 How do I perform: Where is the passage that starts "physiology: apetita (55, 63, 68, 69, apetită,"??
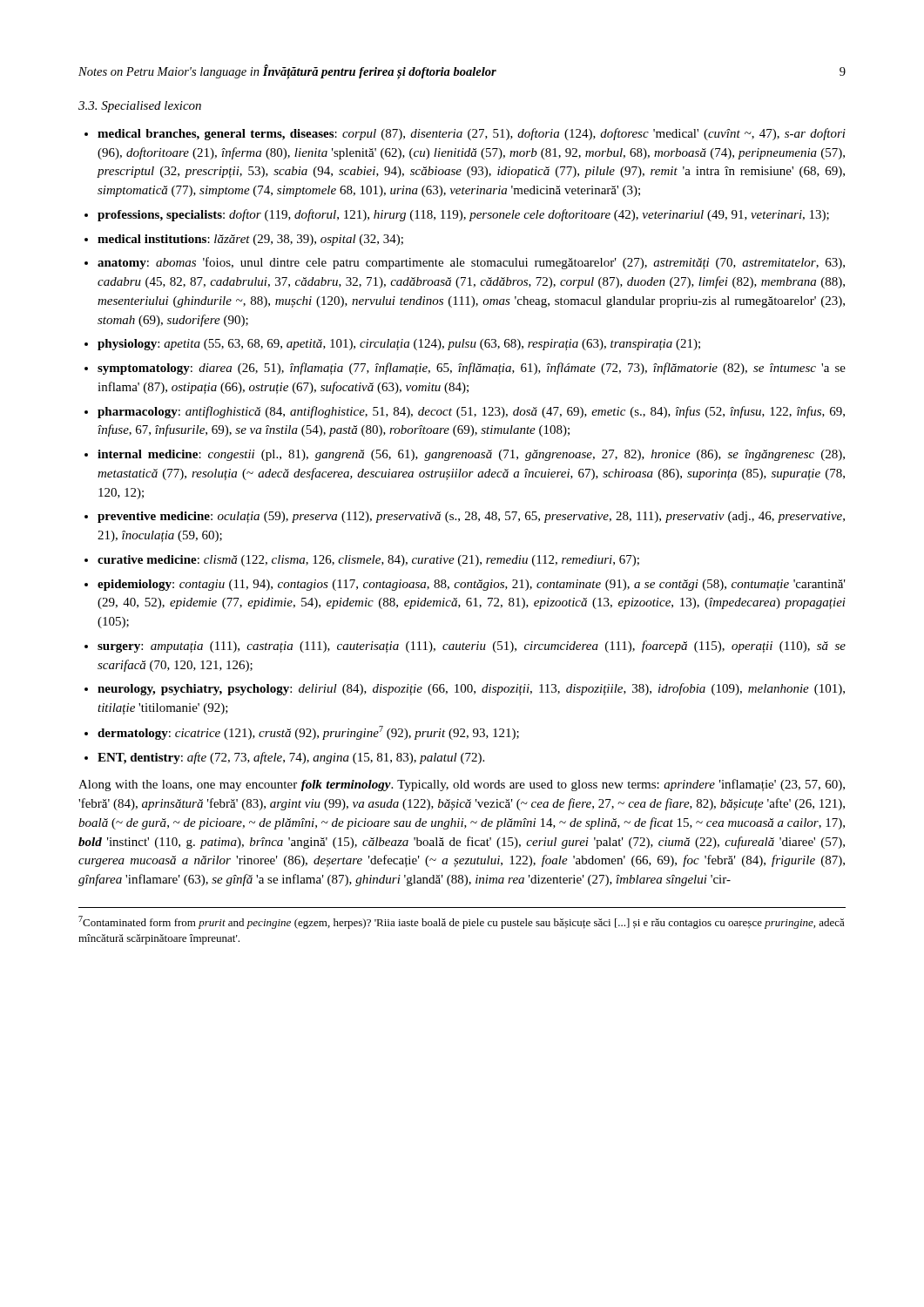point(399,344)
